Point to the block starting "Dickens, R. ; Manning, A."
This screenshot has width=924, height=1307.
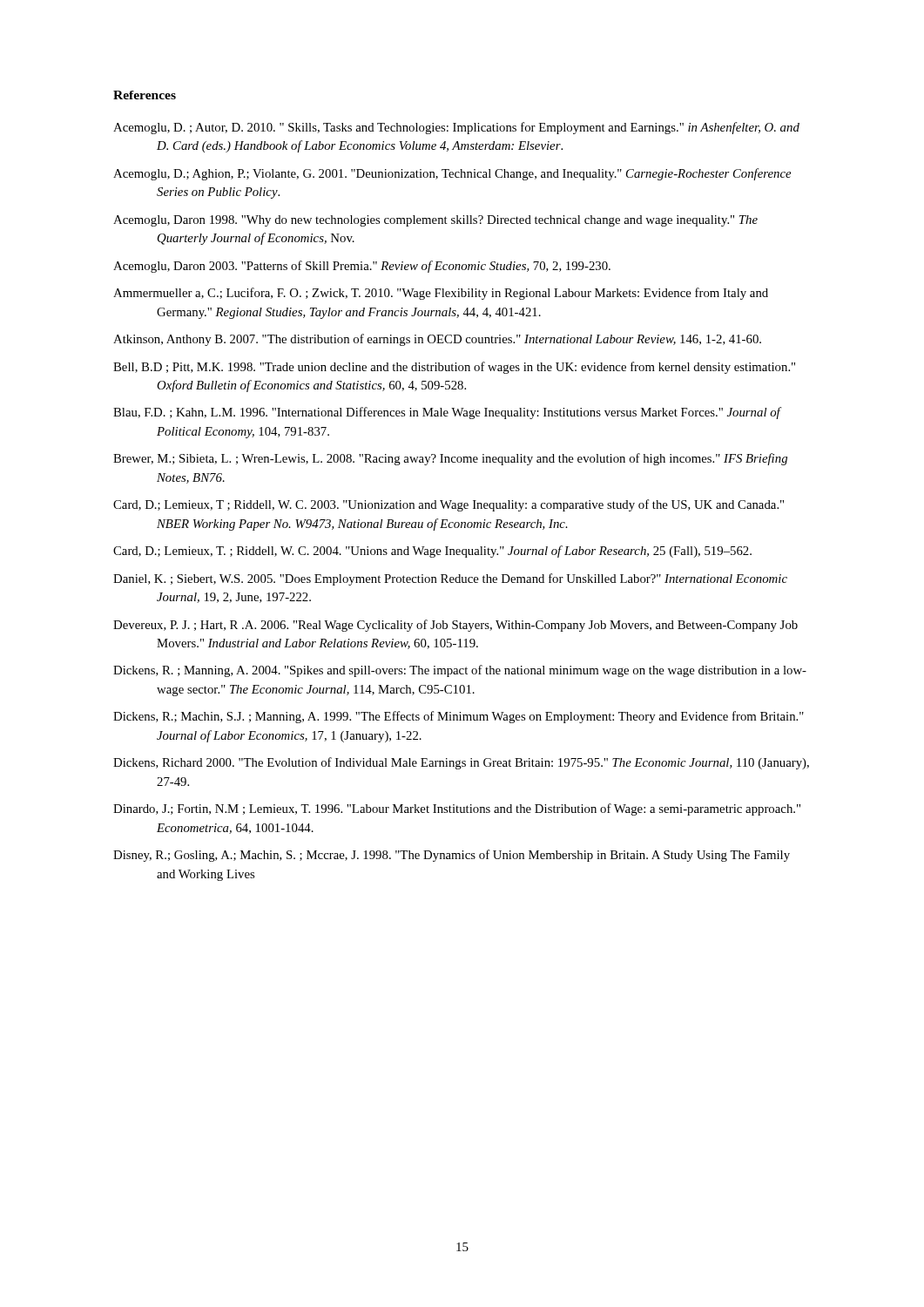tap(460, 680)
